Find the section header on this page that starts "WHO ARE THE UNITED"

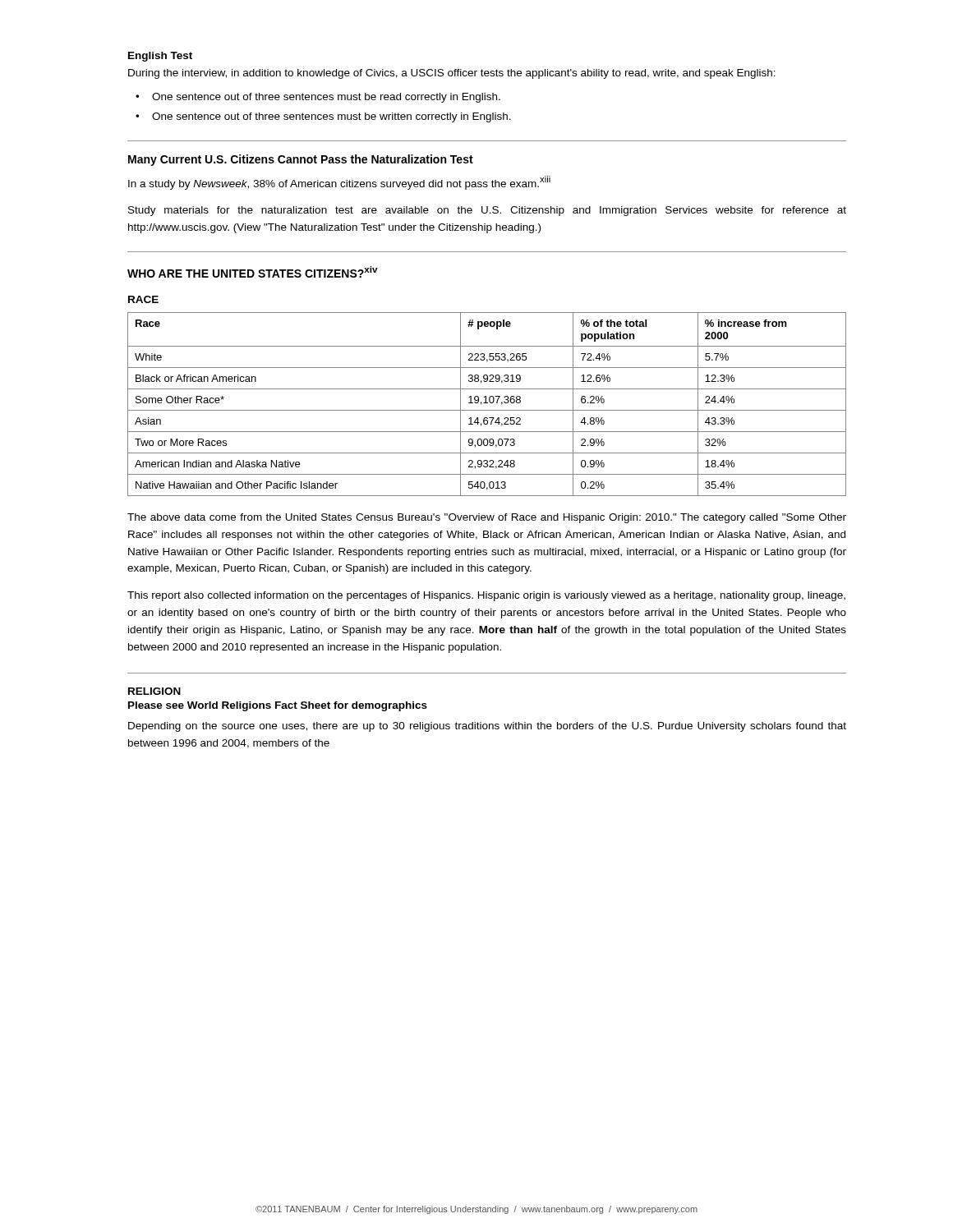pos(252,272)
